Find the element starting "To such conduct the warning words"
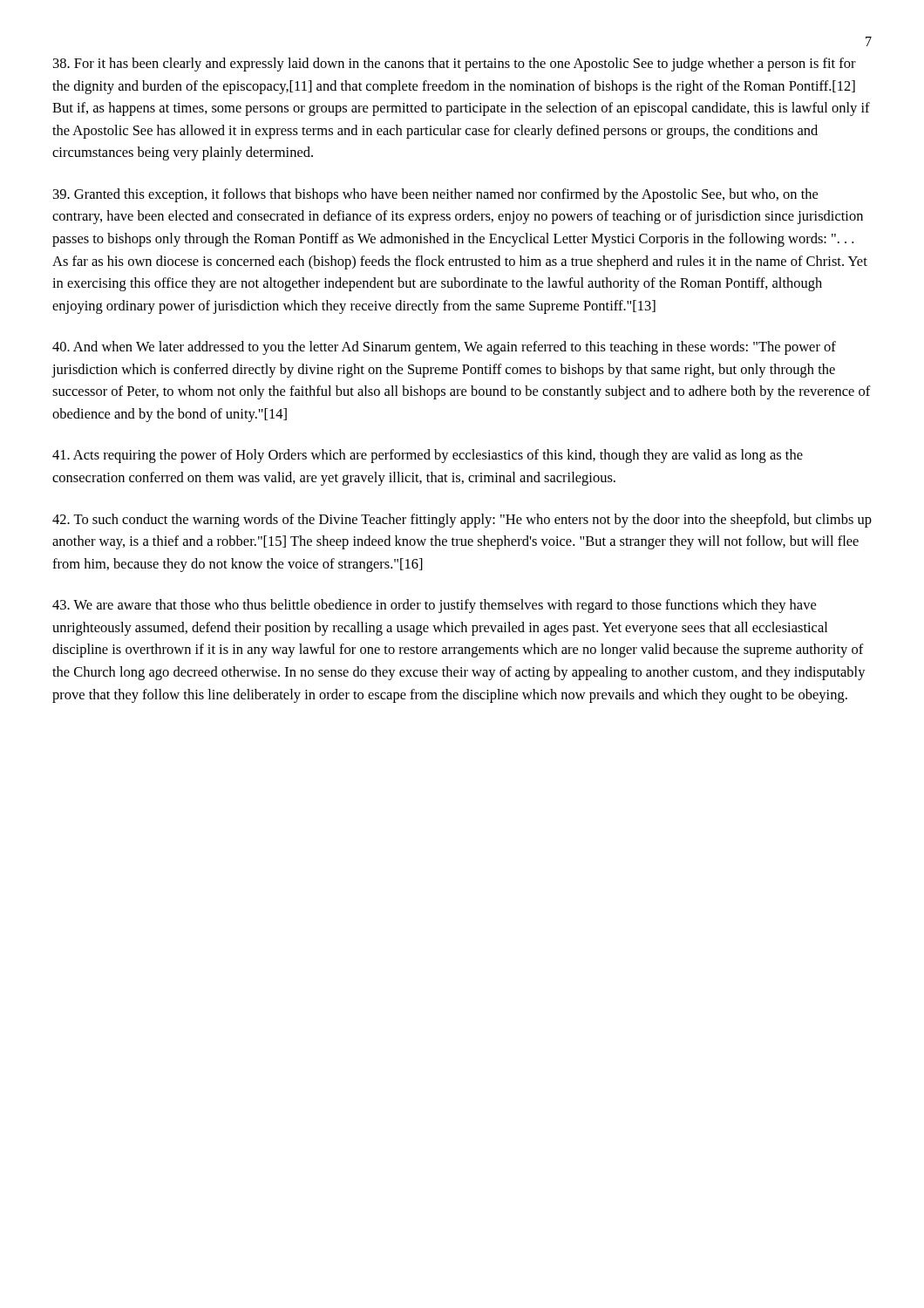The height and width of the screenshot is (1308, 924). [462, 541]
